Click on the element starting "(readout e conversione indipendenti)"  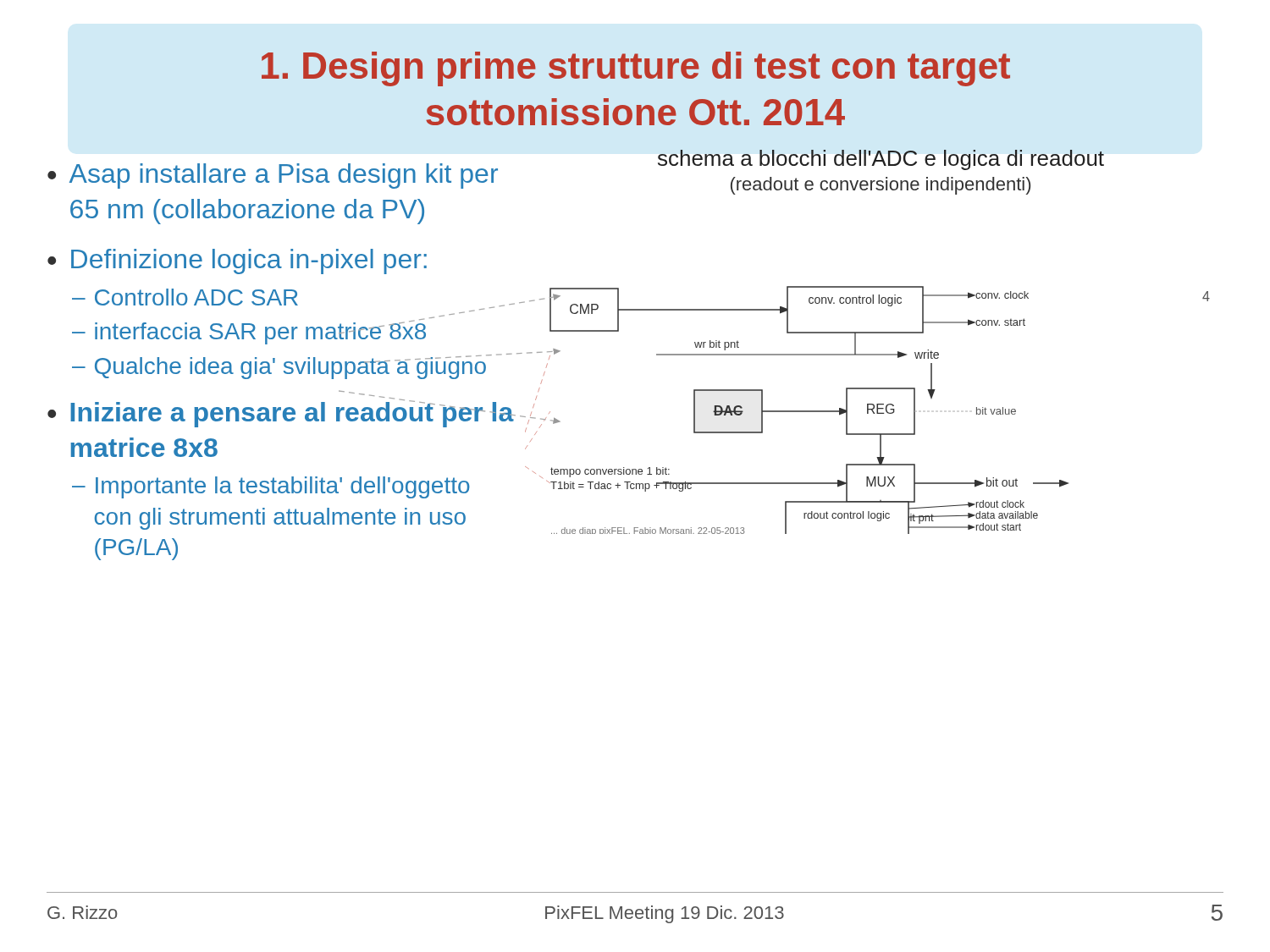[881, 184]
